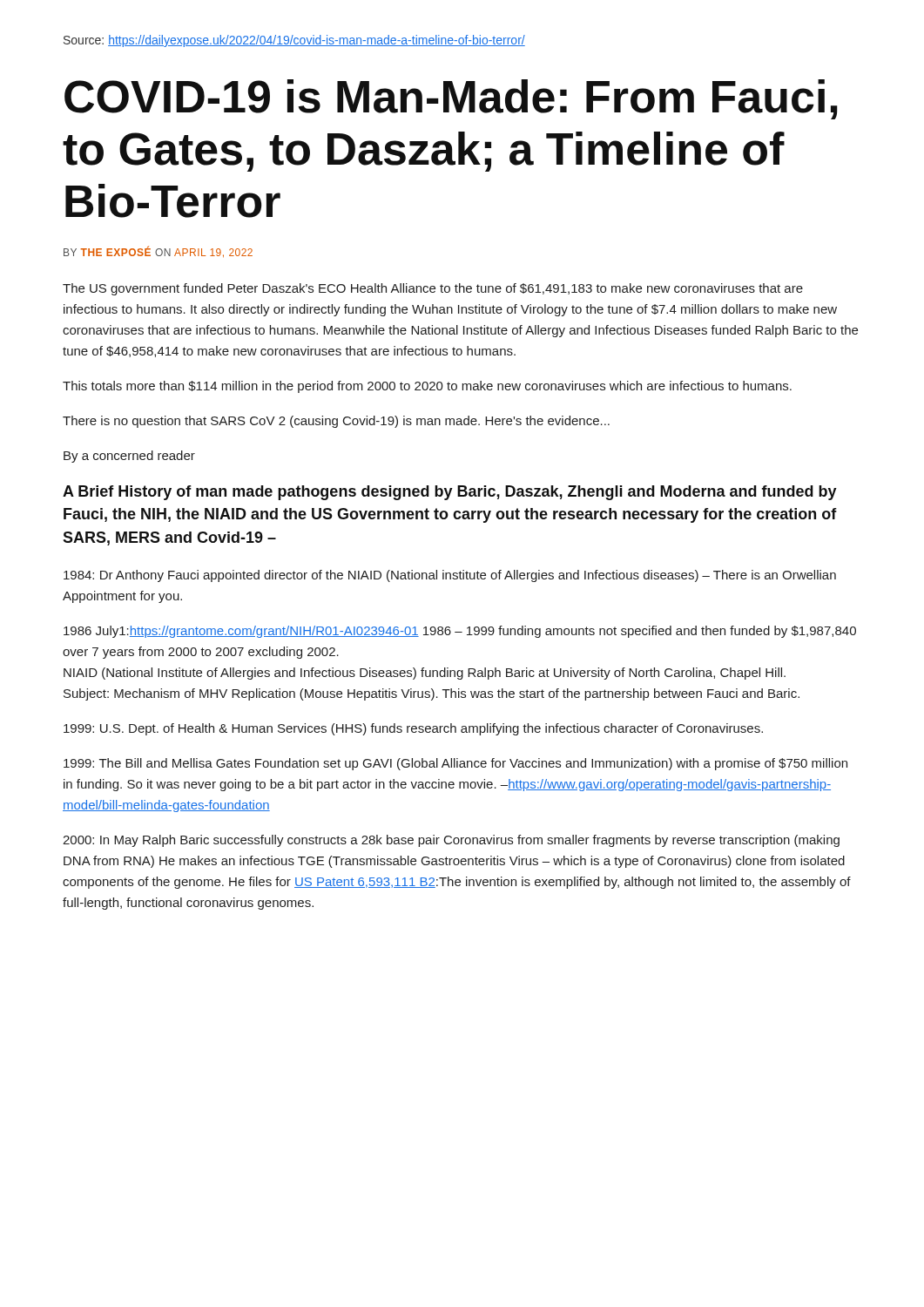
Task: Click on the passage starting "2000: In May Ralph Baric successfully"
Action: [x=462, y=871]
